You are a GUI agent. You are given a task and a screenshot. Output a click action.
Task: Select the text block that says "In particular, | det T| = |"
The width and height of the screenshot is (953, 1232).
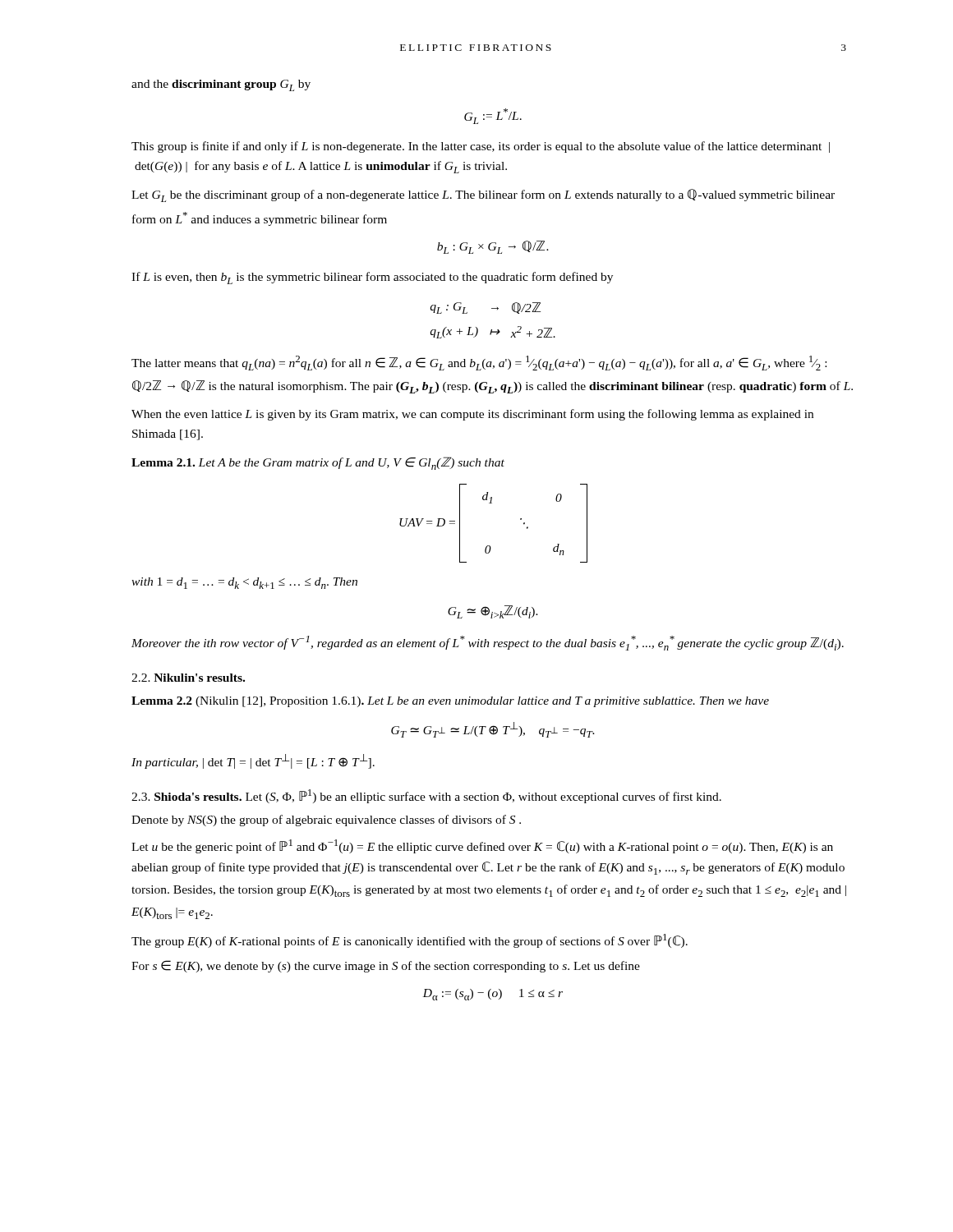[x=253, y=760]
